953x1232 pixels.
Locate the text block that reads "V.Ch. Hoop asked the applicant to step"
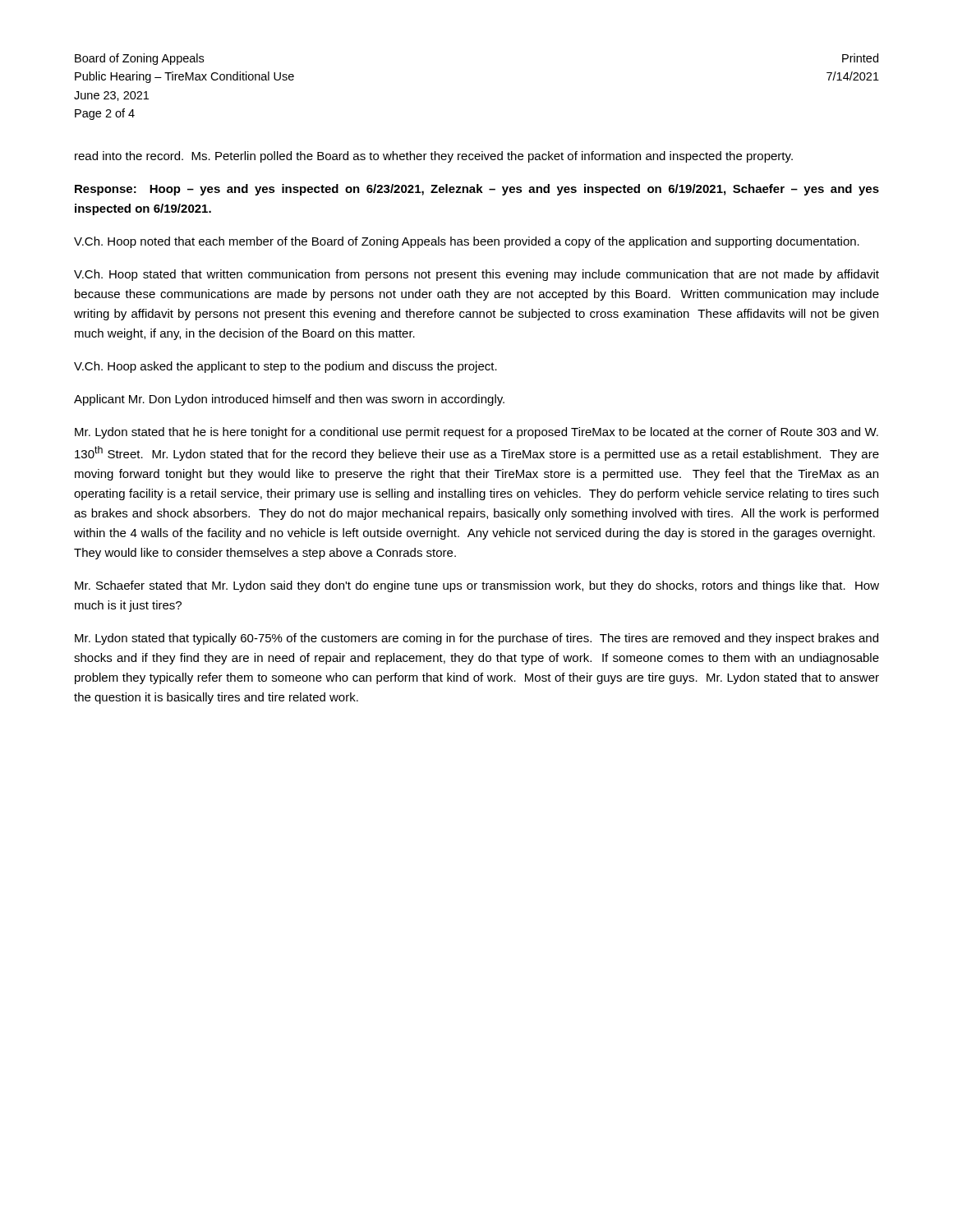pyautogui.click(x=286, y=366)
